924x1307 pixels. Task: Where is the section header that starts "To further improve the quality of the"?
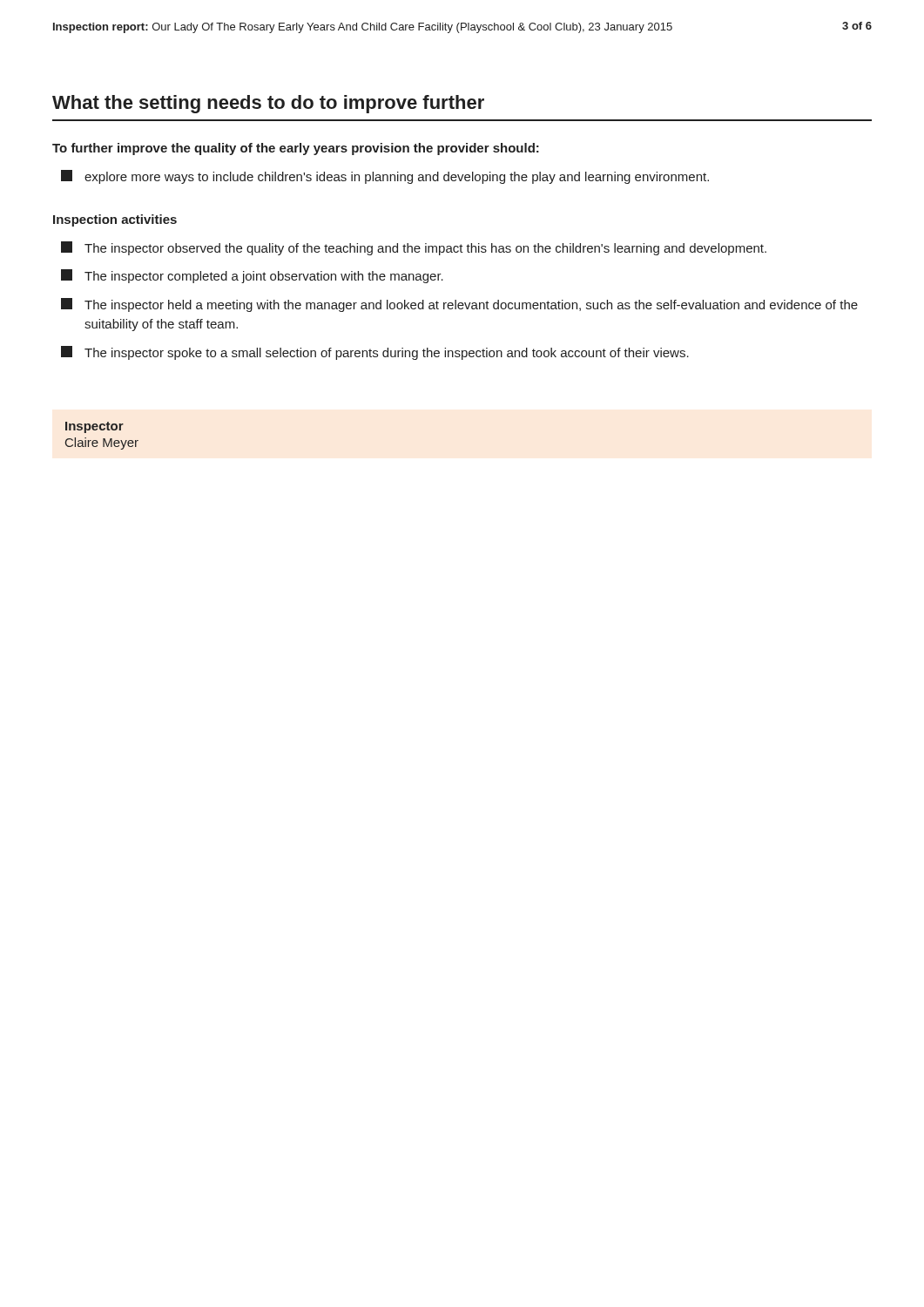click(296, 148)
